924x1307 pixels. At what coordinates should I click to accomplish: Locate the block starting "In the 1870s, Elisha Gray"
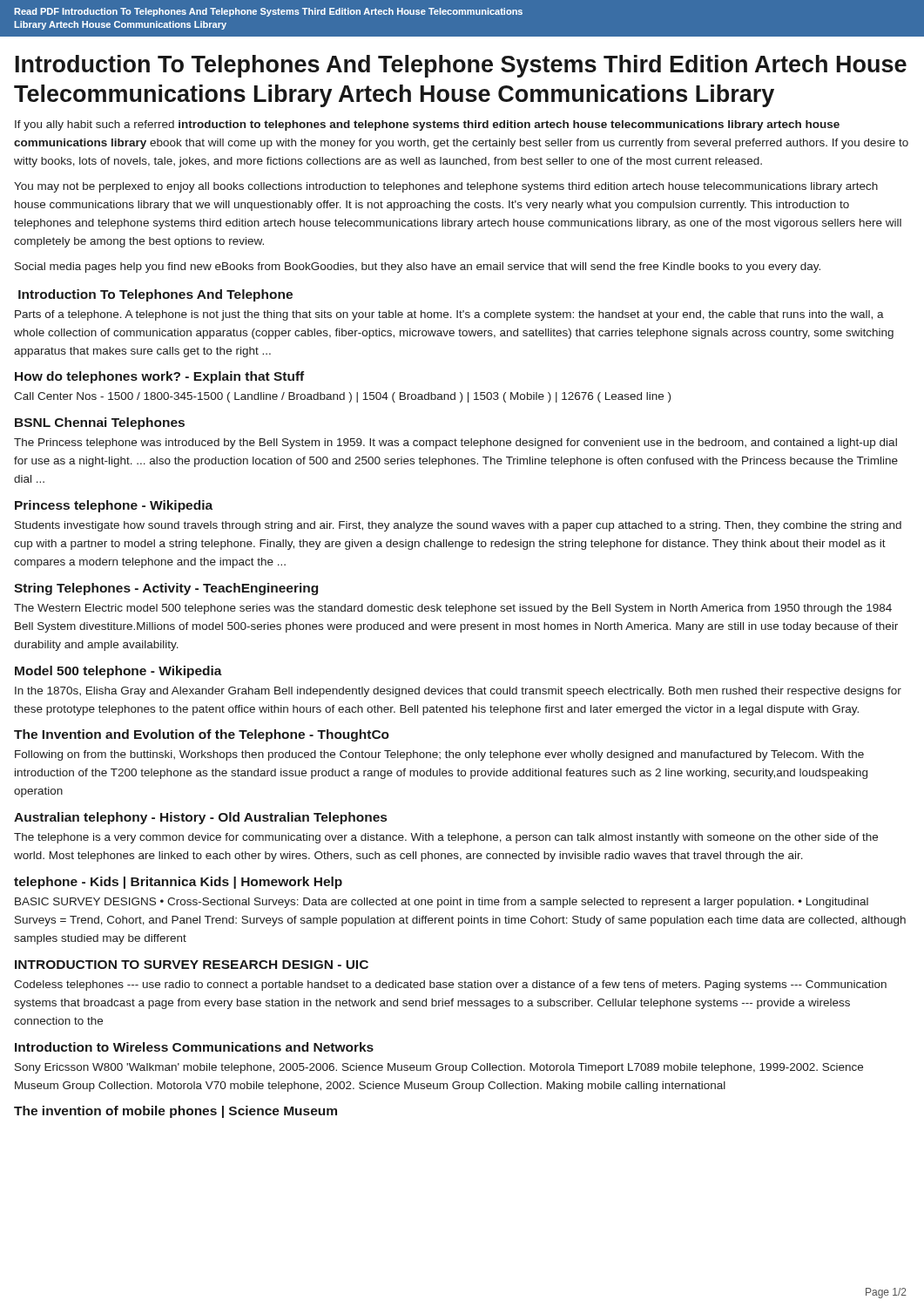click(458, 699)
